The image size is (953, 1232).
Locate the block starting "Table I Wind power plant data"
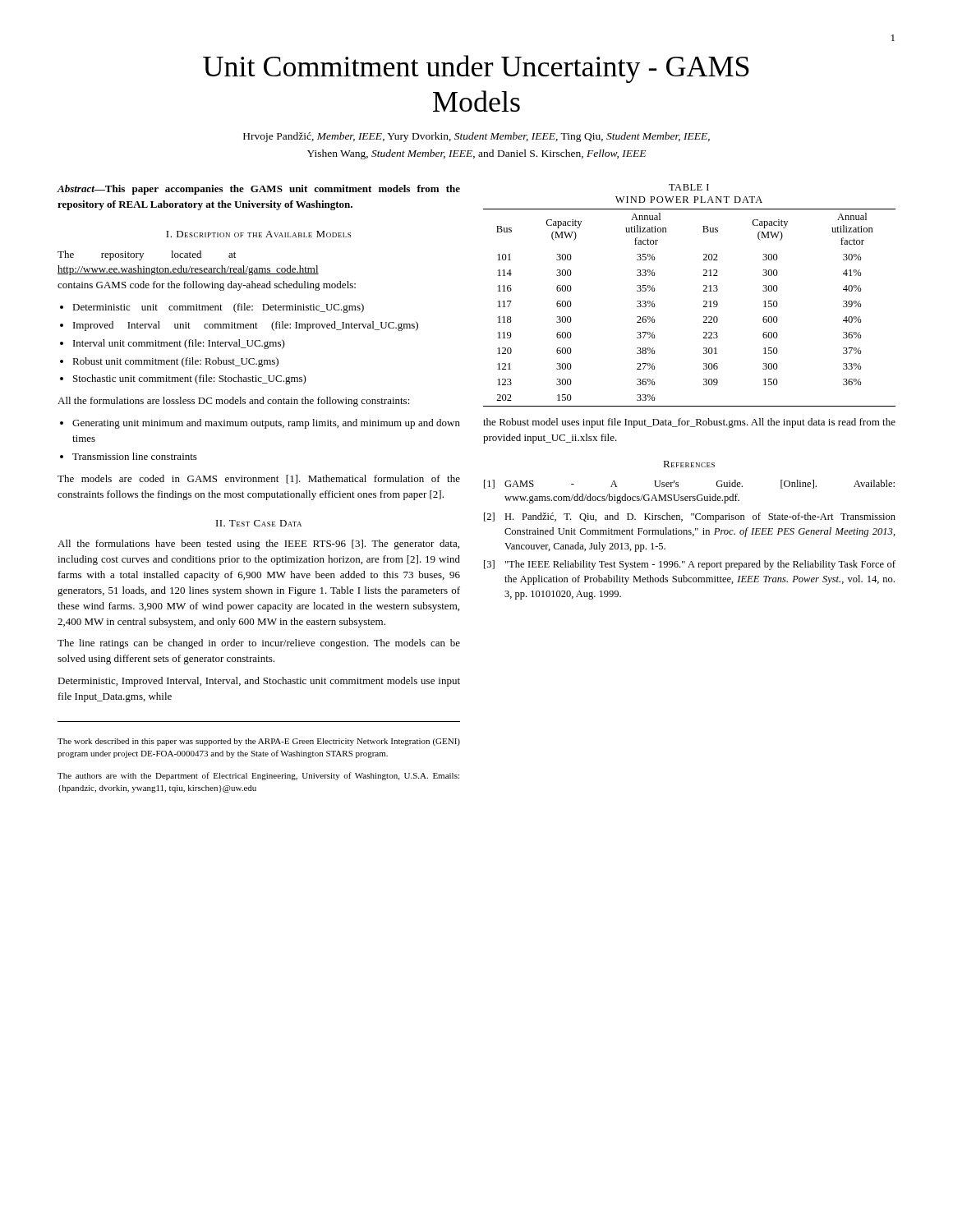pyautogui.click(x=689, y=194)
